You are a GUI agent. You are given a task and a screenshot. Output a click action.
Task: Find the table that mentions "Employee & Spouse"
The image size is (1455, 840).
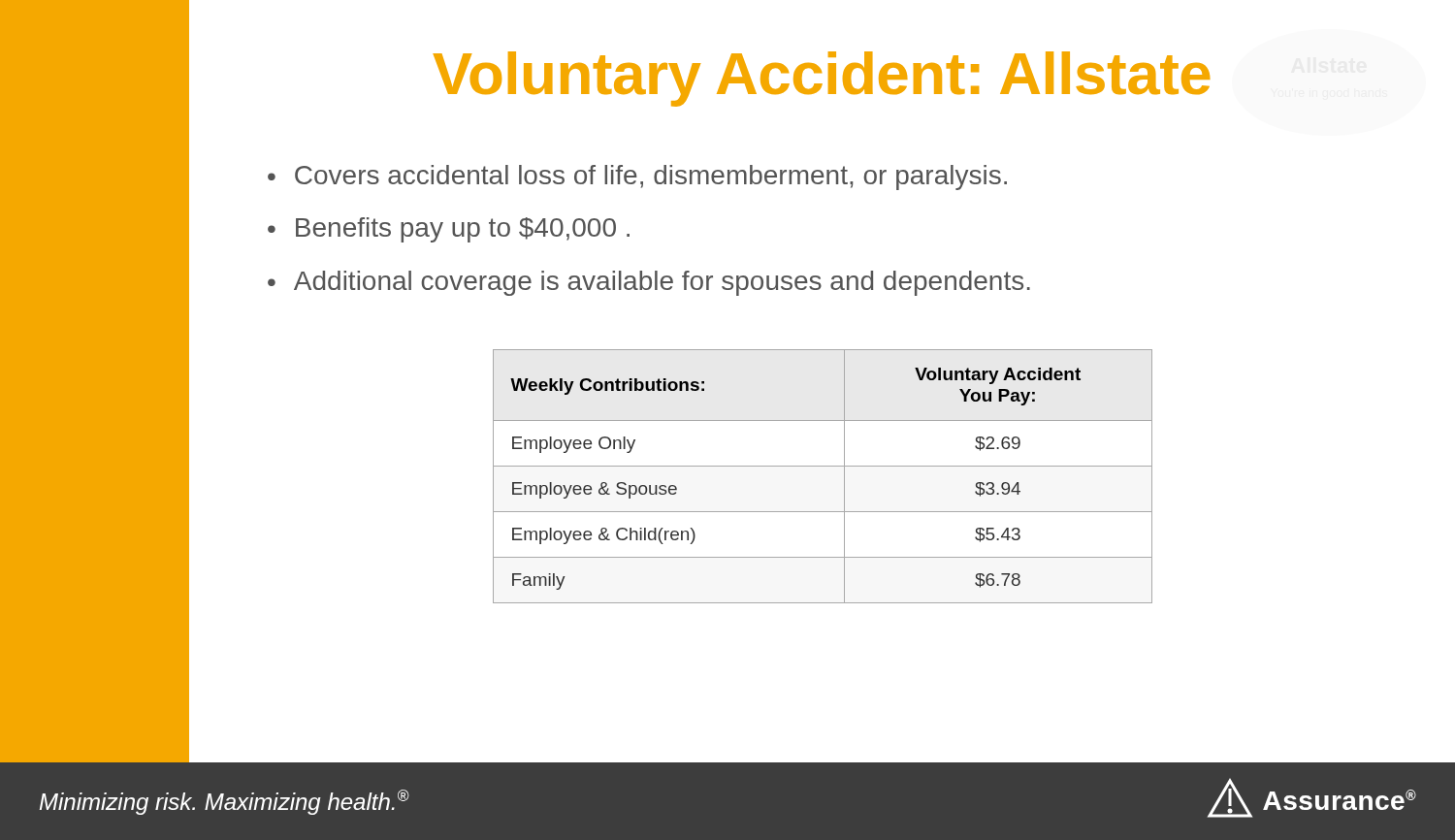[x=822, y=476]
